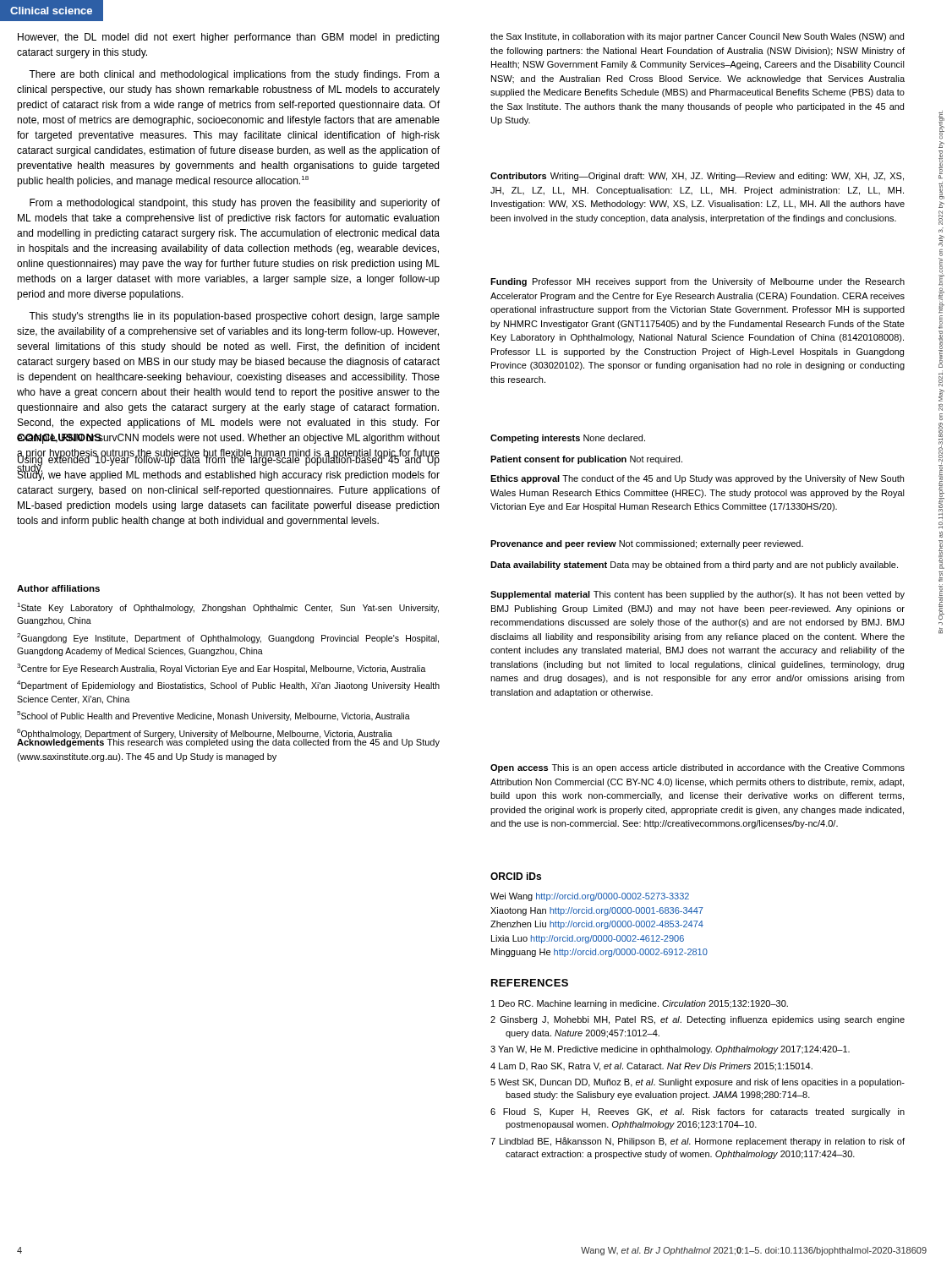Click where it says "Competing interests None declared."
The width and height of the screenshot is (952, 1268).
pos(568,439)
